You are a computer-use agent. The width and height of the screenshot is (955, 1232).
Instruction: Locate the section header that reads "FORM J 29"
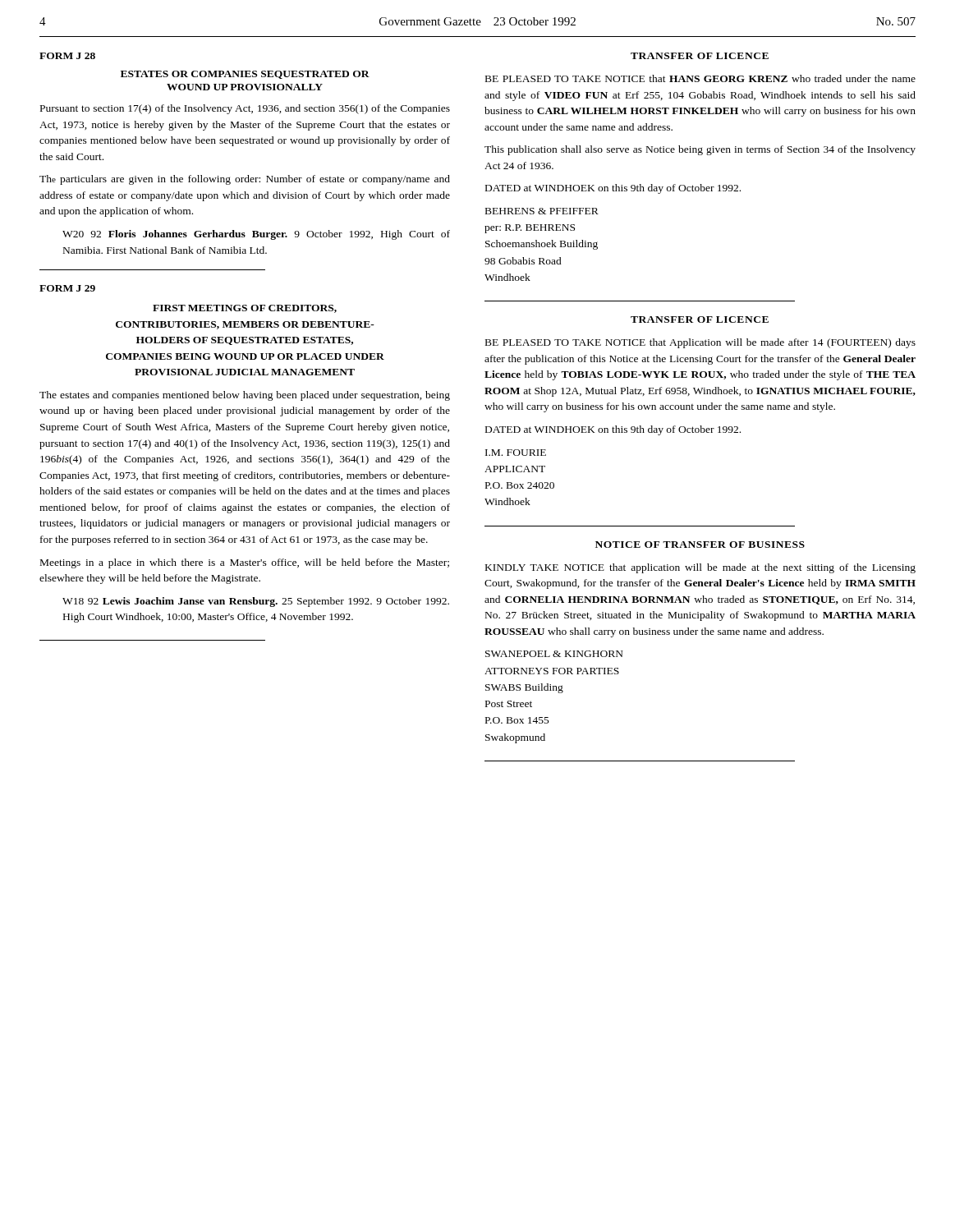tap(67, 288)
